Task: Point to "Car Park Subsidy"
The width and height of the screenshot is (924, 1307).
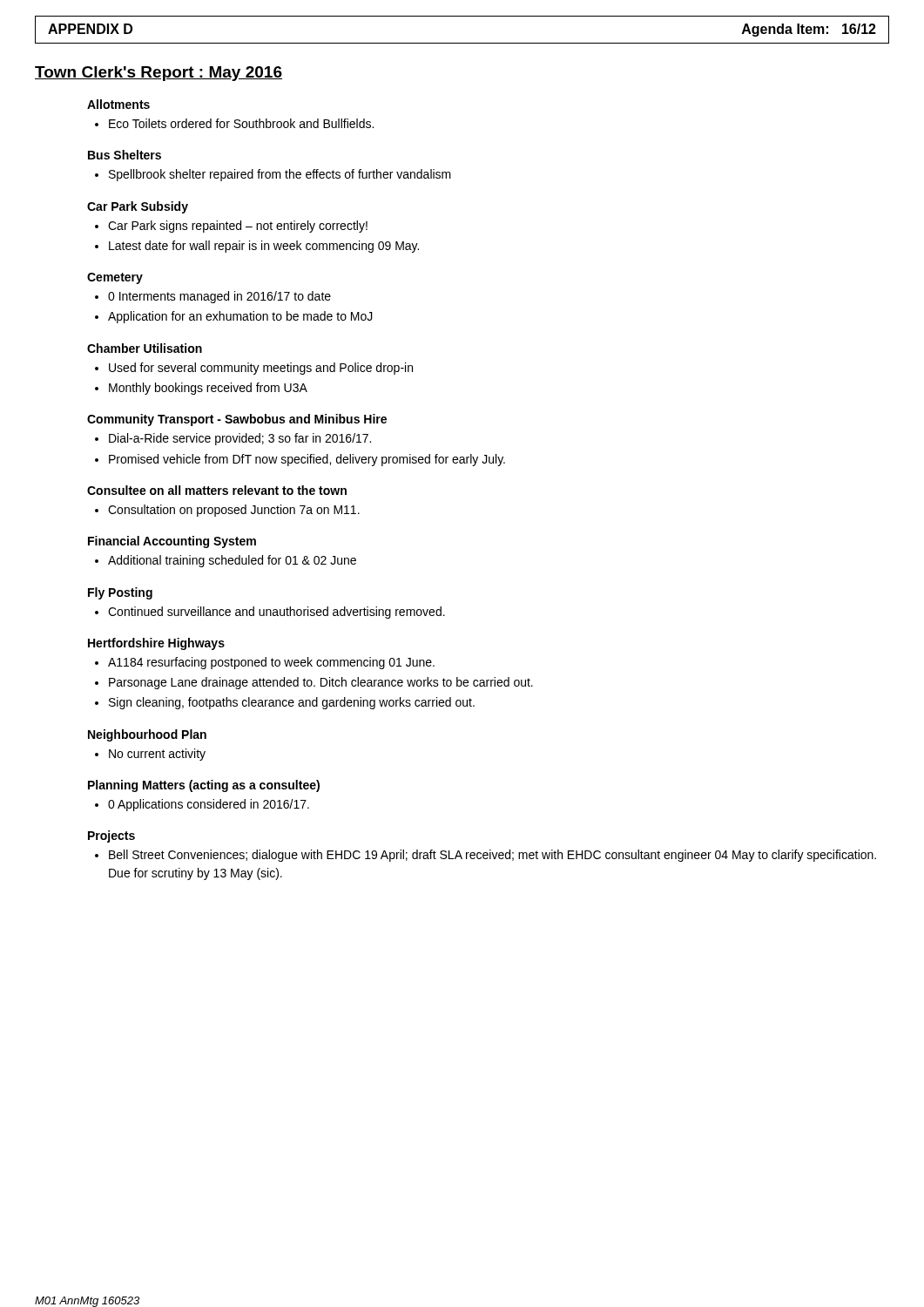Action: pyautogui.click(x=138, y=206)
